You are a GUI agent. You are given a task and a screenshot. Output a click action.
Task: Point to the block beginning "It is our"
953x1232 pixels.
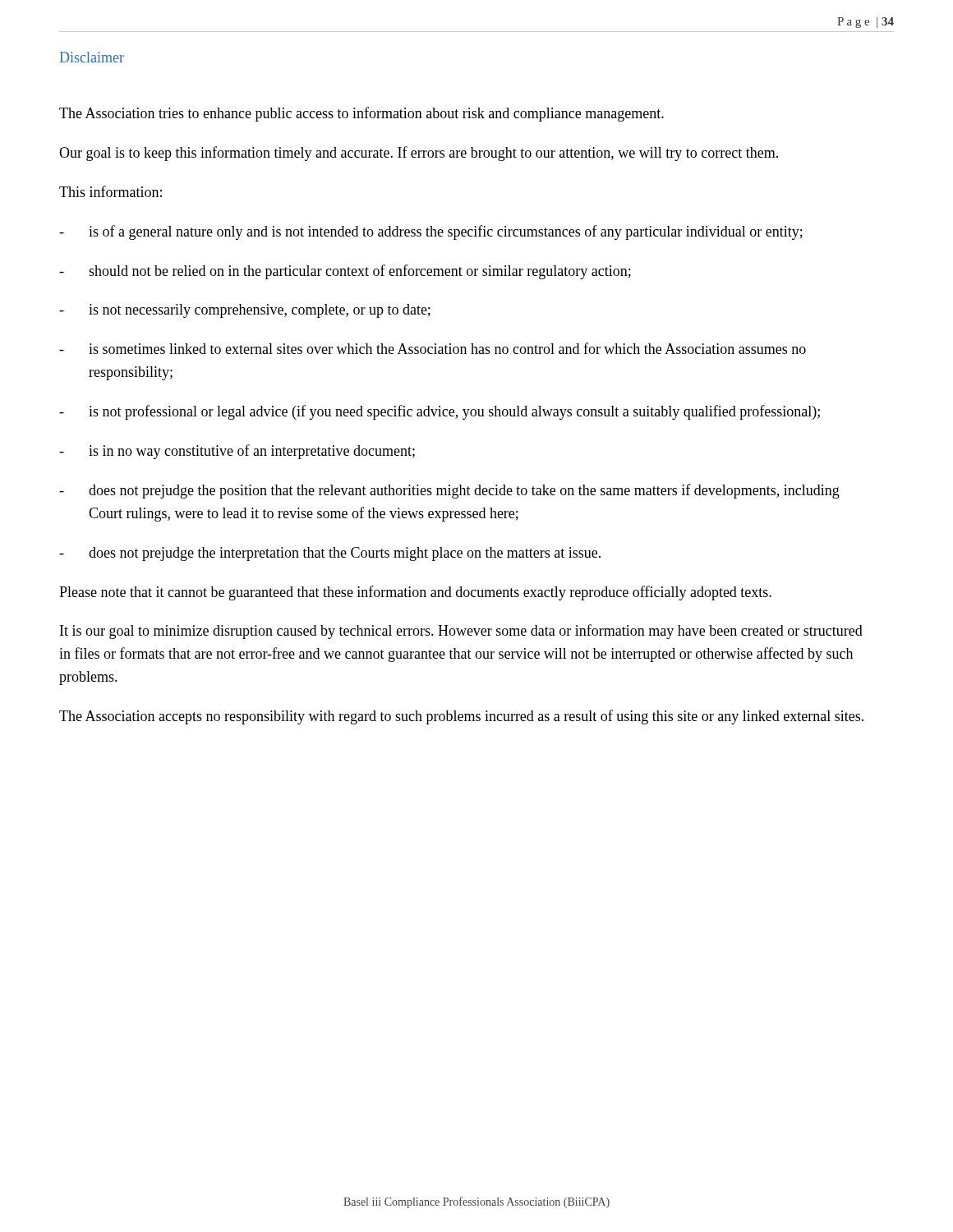point(461,654)
